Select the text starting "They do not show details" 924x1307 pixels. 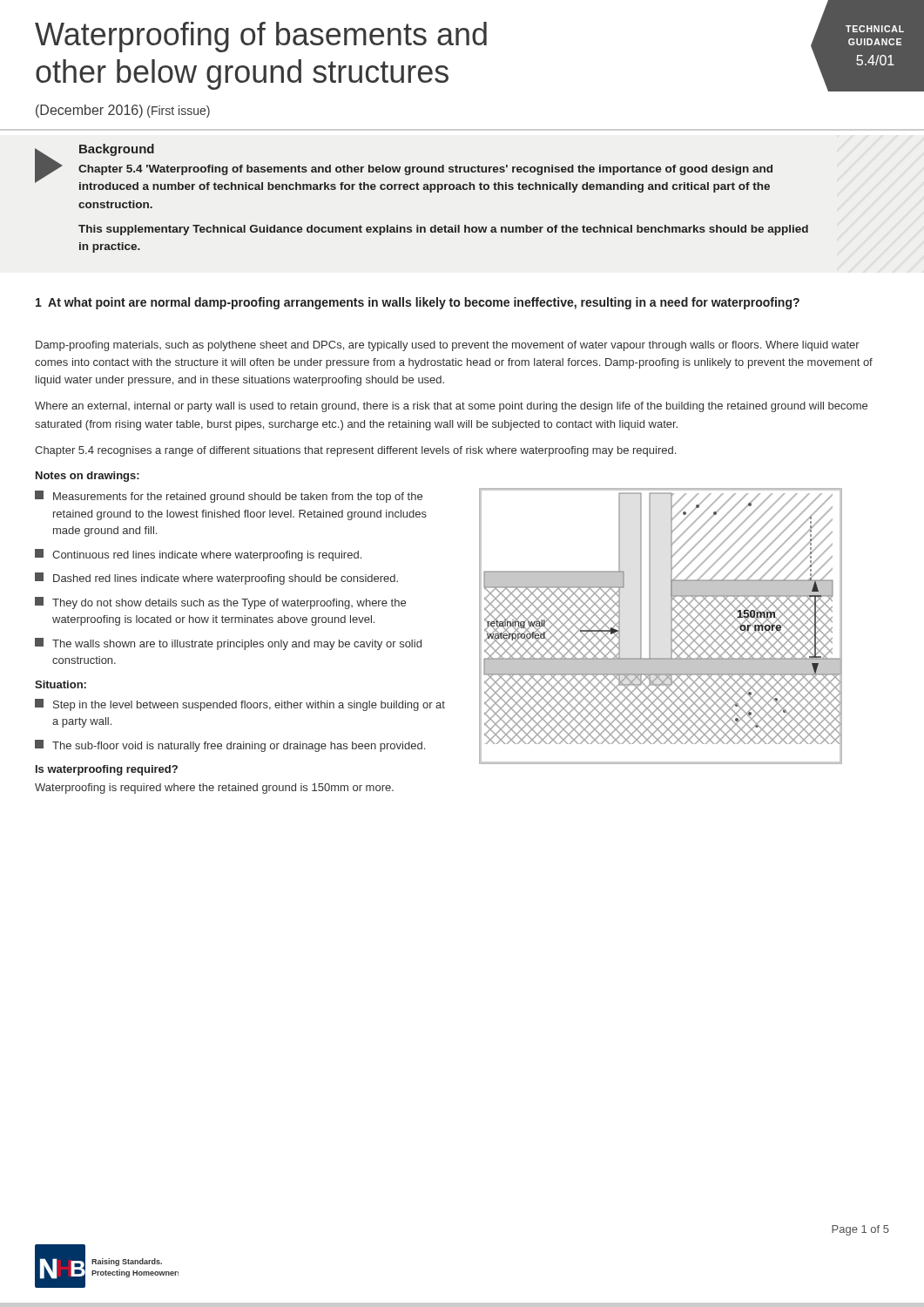[x=244, y=611]
